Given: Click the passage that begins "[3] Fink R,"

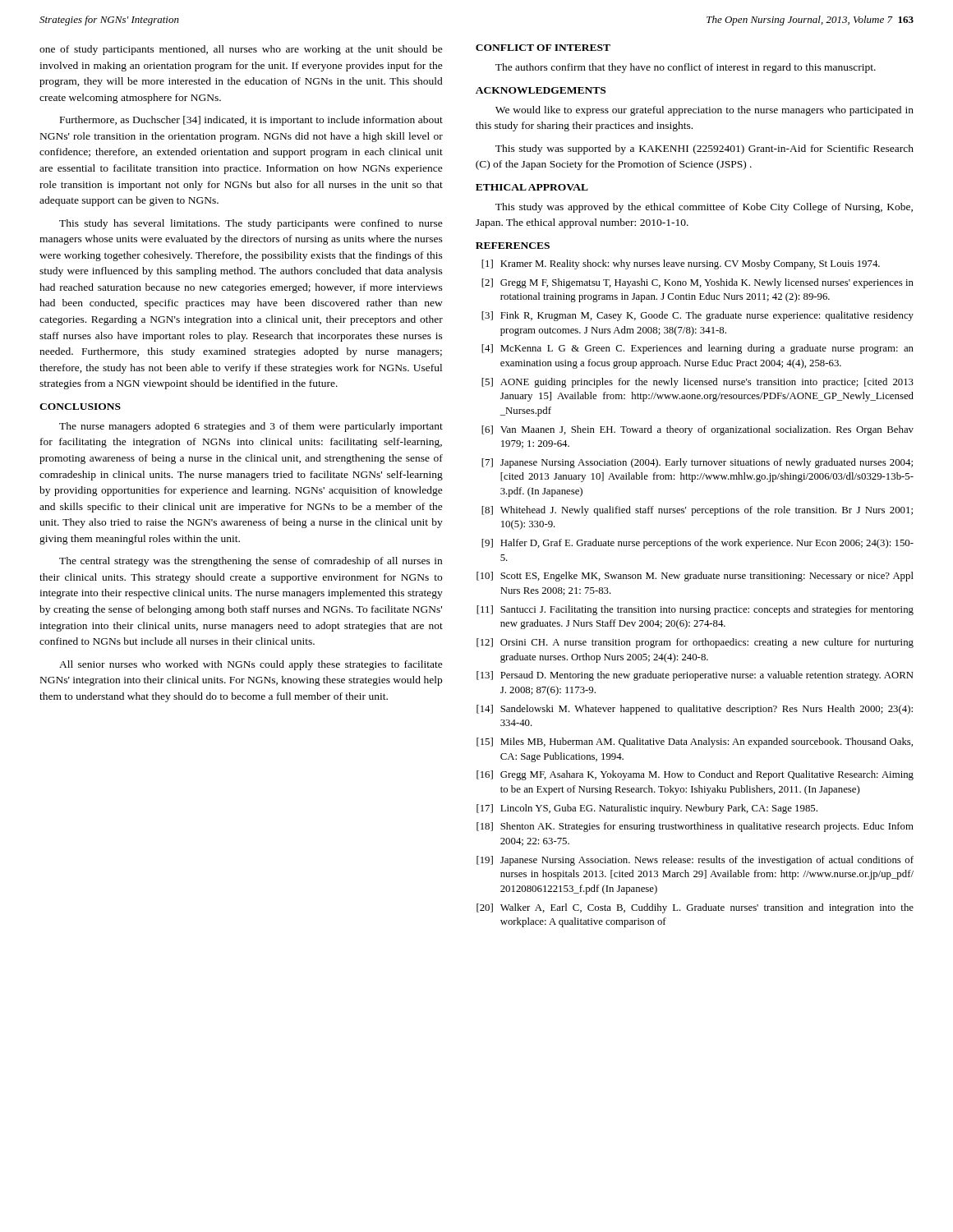Looking at the screenshot, I should click(x=694, y=323).
